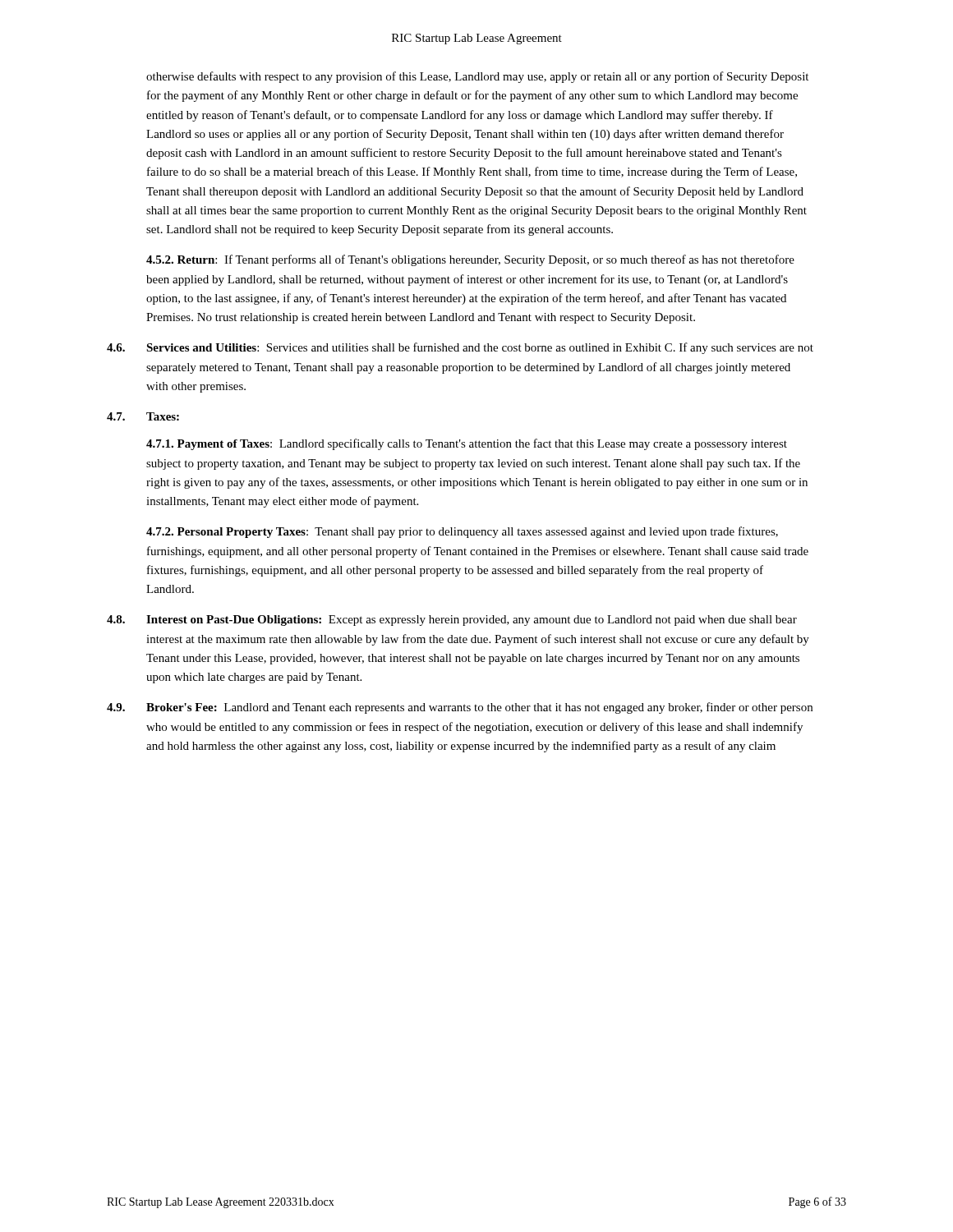Locate the list item that reads "4.6. Services and Utilities: Services and utilities shall"
Viewport: 953px width, 1232px height.
(460, 367)
